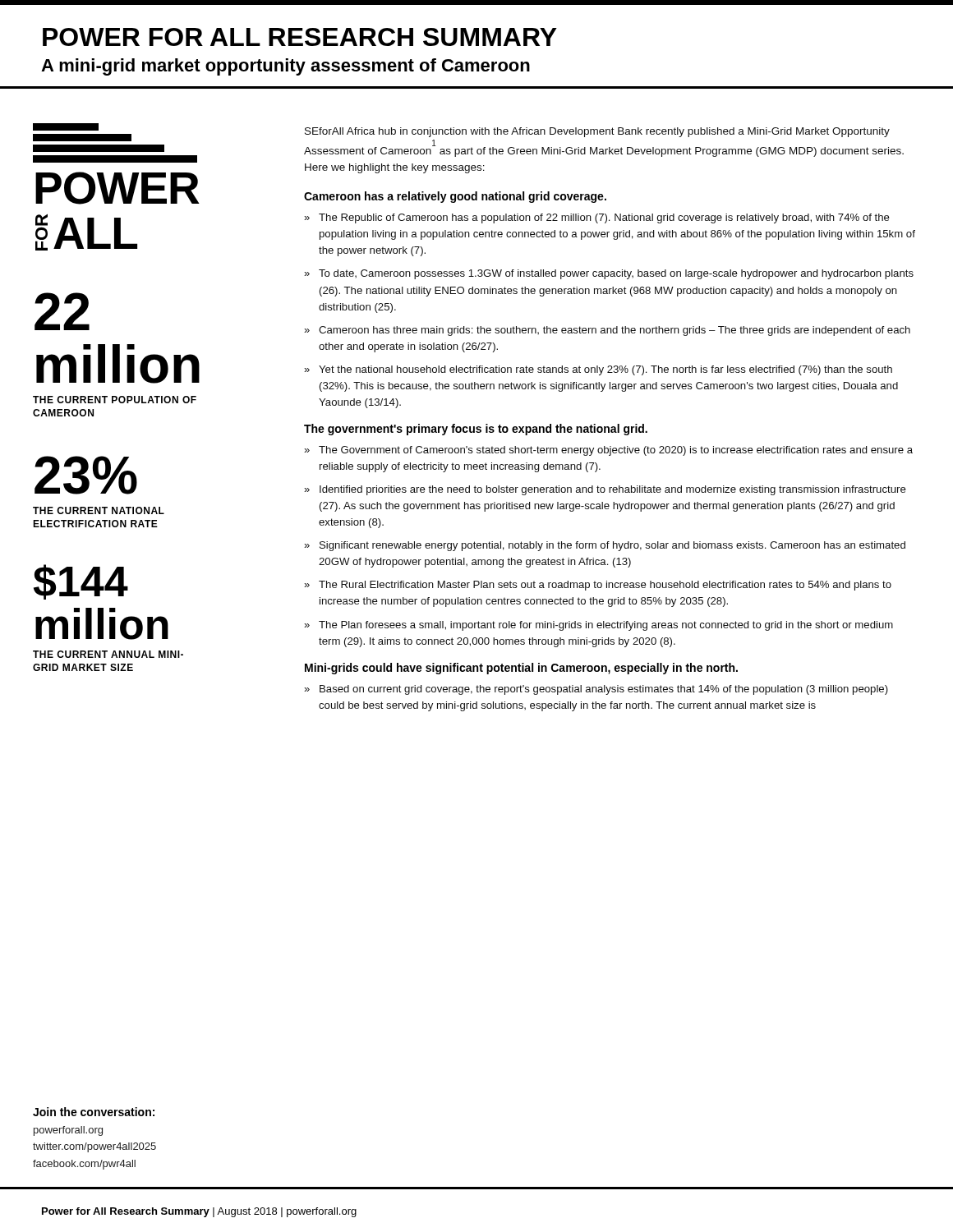Click on the block starting "$144 million THE CURRENT ANNUAL MINI-GRID MARKET"
The width and height of the screenshot is (953, 1232).
click(x=152, y=618)
